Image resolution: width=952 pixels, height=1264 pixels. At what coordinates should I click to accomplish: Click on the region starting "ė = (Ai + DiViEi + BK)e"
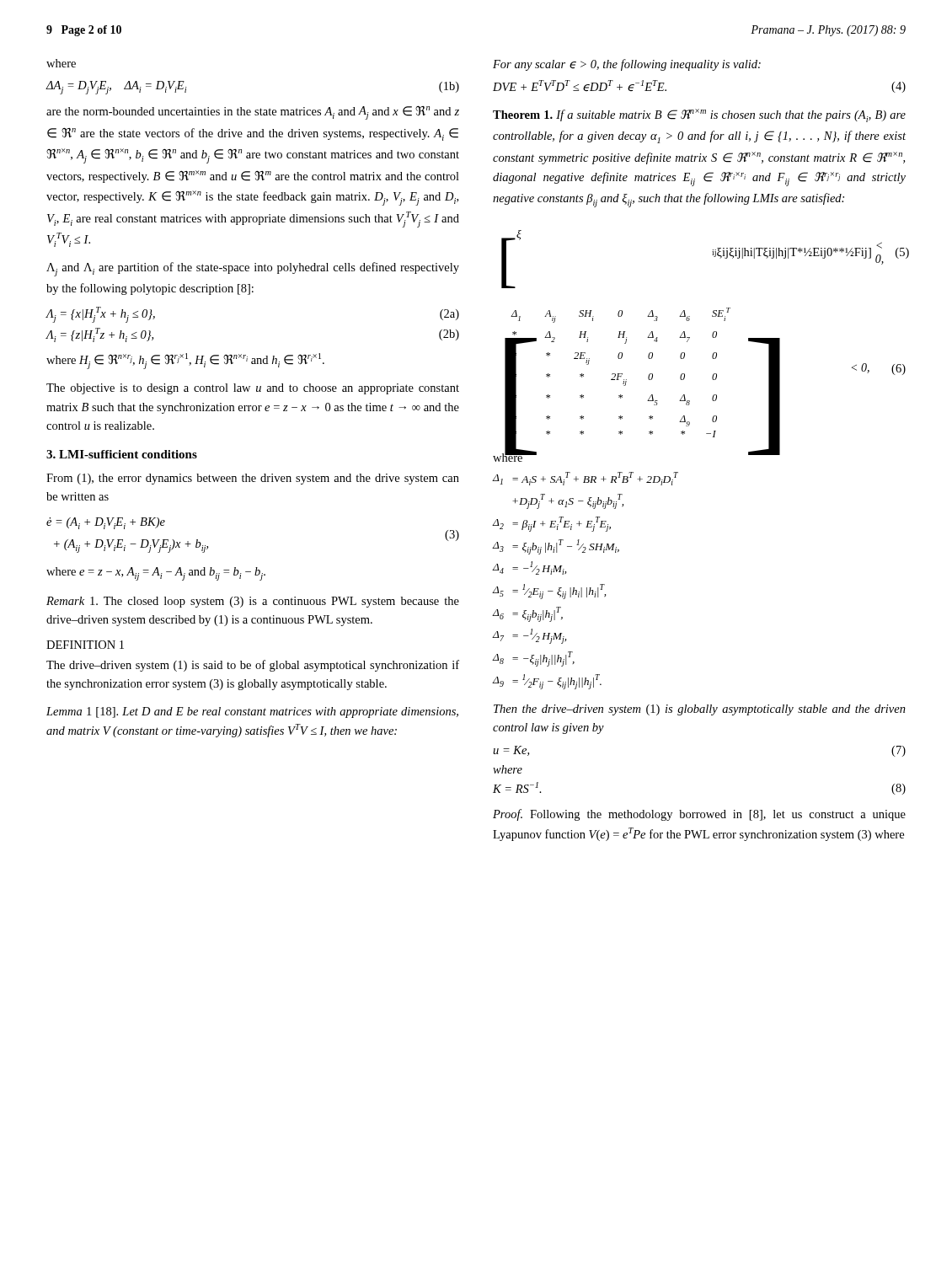[124, 529]
